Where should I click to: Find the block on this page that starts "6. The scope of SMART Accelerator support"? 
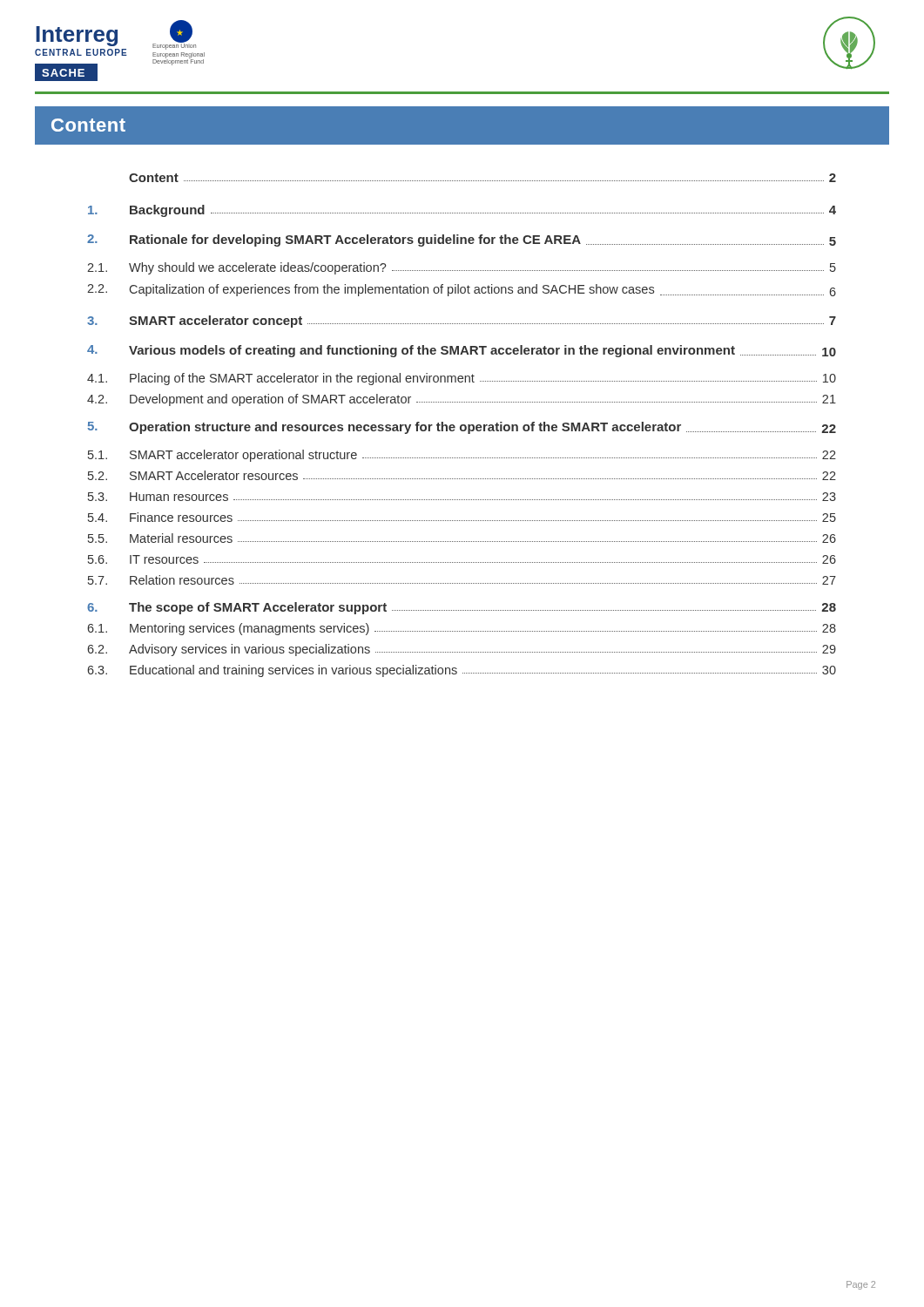462,607
